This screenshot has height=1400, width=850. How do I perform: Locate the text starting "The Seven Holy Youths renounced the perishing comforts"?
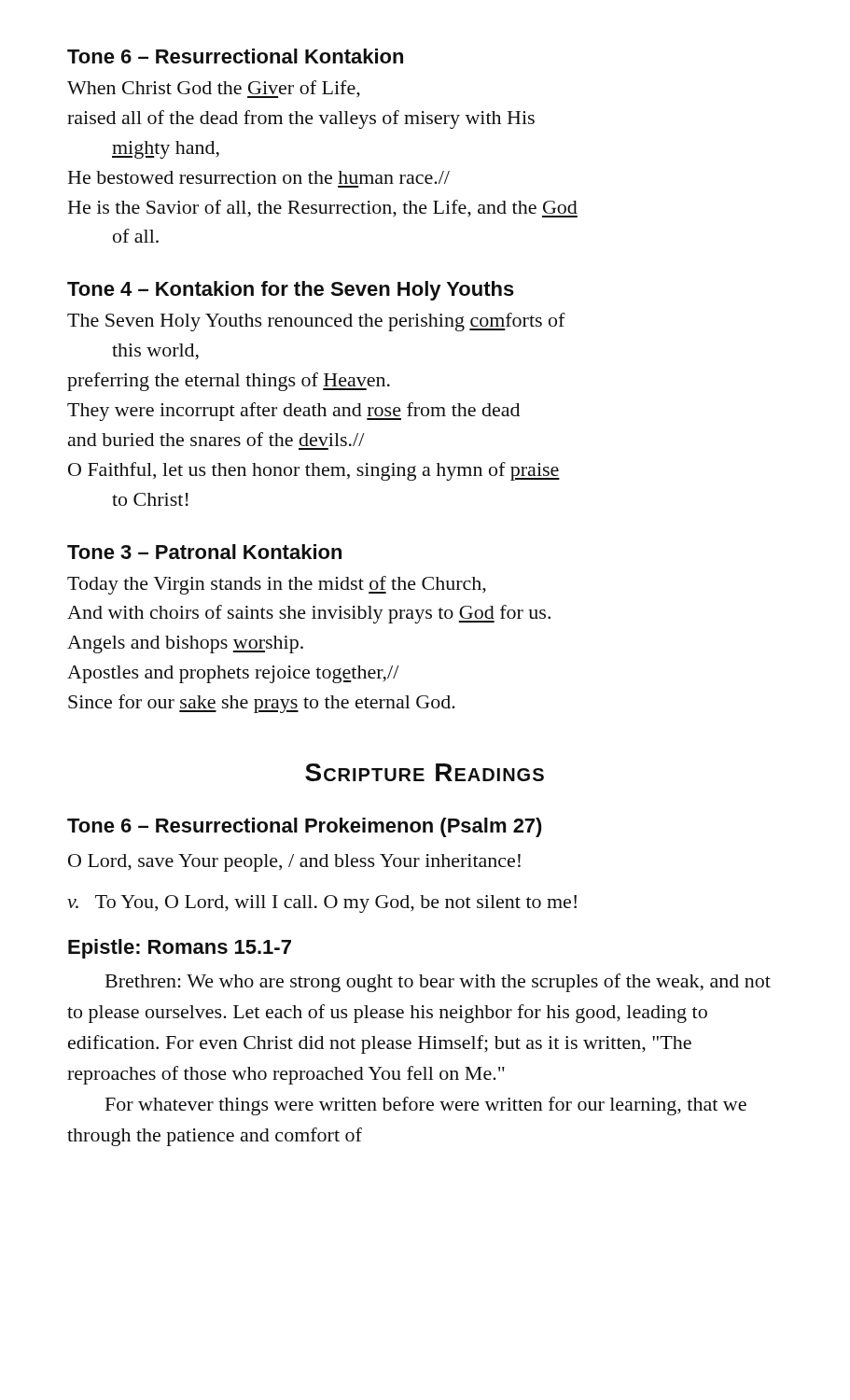(x=425, y=411)
